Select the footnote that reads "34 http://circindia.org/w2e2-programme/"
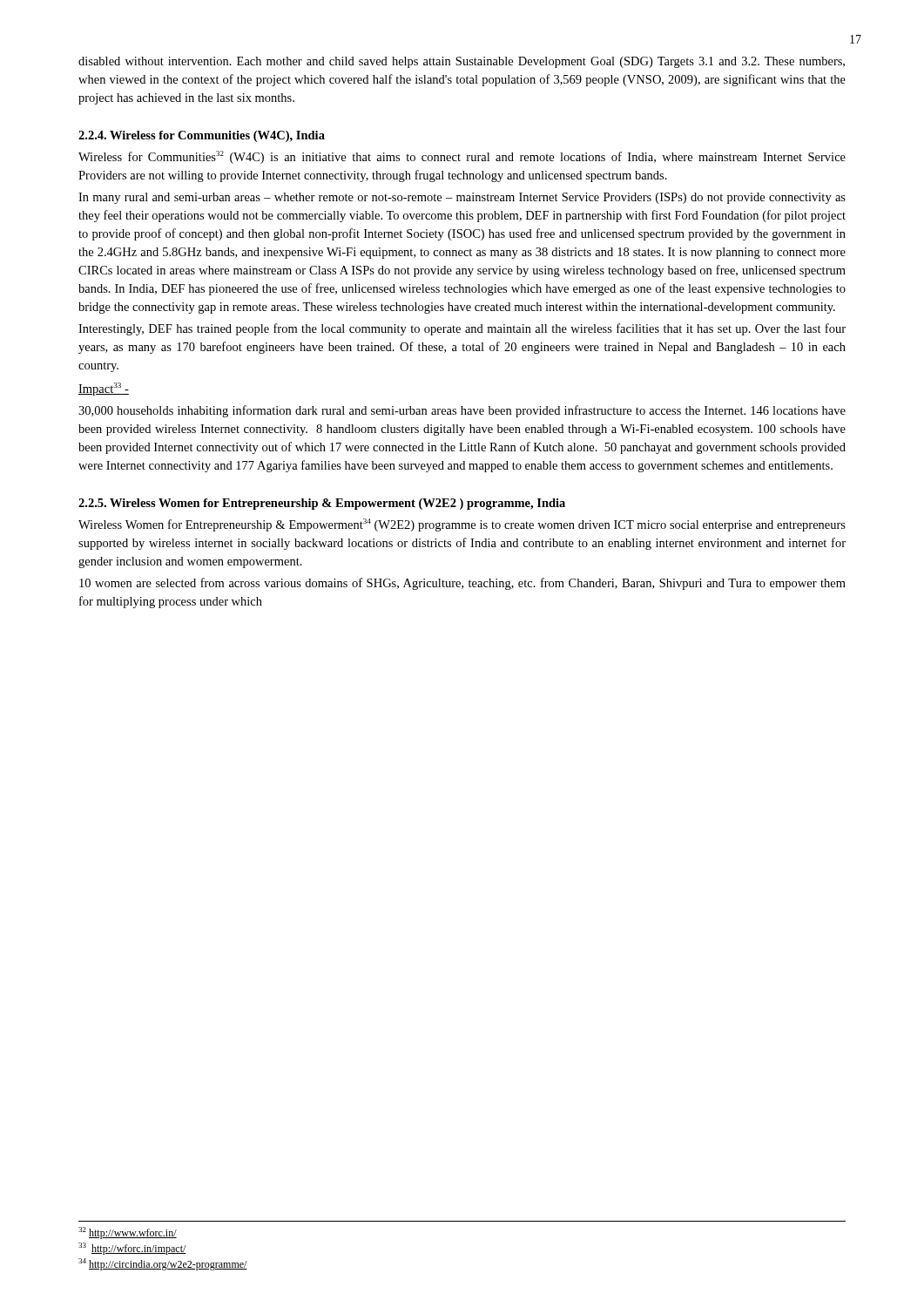Screen dimensions: 1307x924 pyautogui.click(x=163, y=1263)
